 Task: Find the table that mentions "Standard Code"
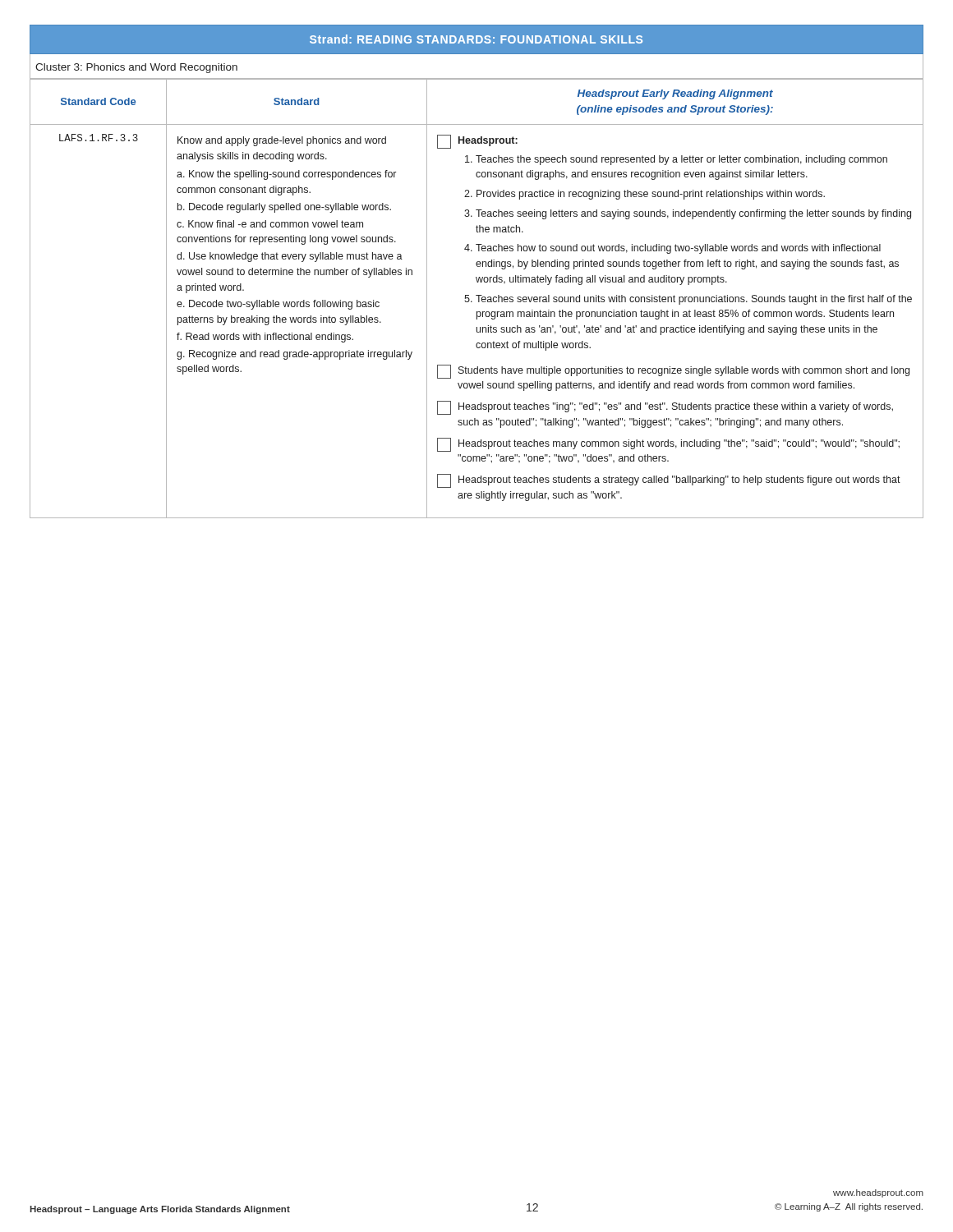click(x=476, y=298)
